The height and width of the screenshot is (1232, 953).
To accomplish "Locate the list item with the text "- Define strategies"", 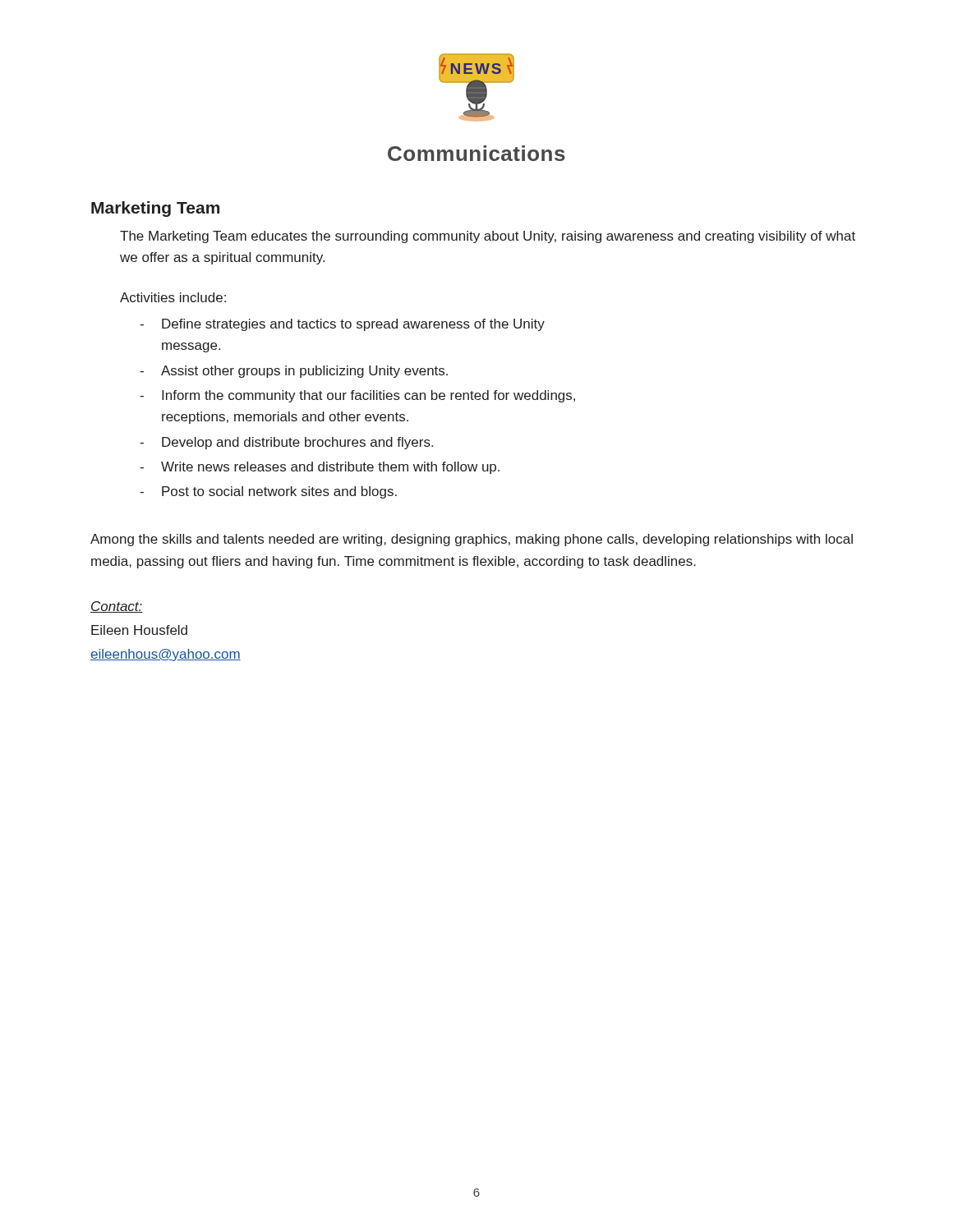I will pos(342,335).
